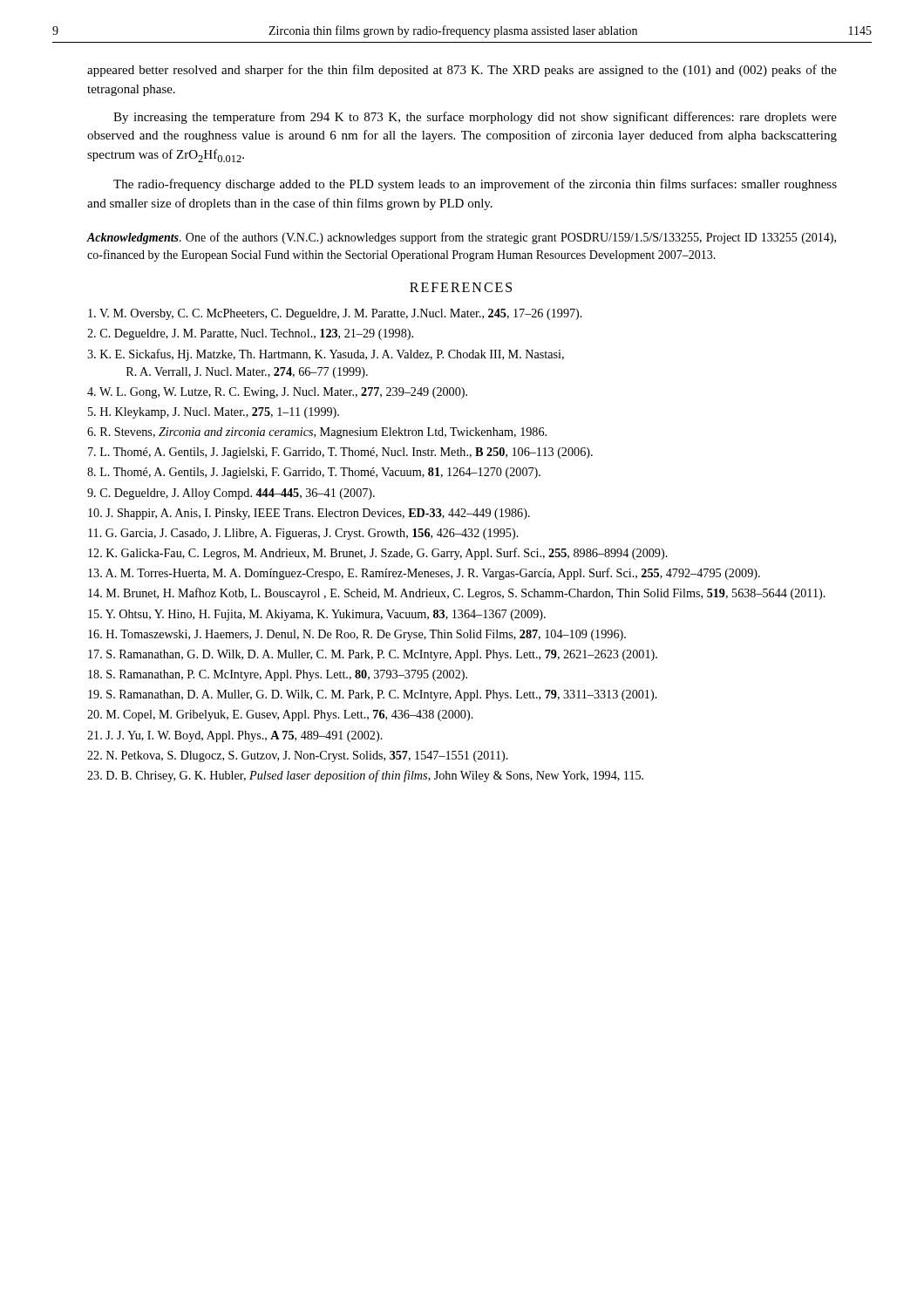The width and height of the screenshot is (924, 1308).
Task: Point to the text block starting "23. D. B. Chrisey, G. K."
Action: click(366, 775)
